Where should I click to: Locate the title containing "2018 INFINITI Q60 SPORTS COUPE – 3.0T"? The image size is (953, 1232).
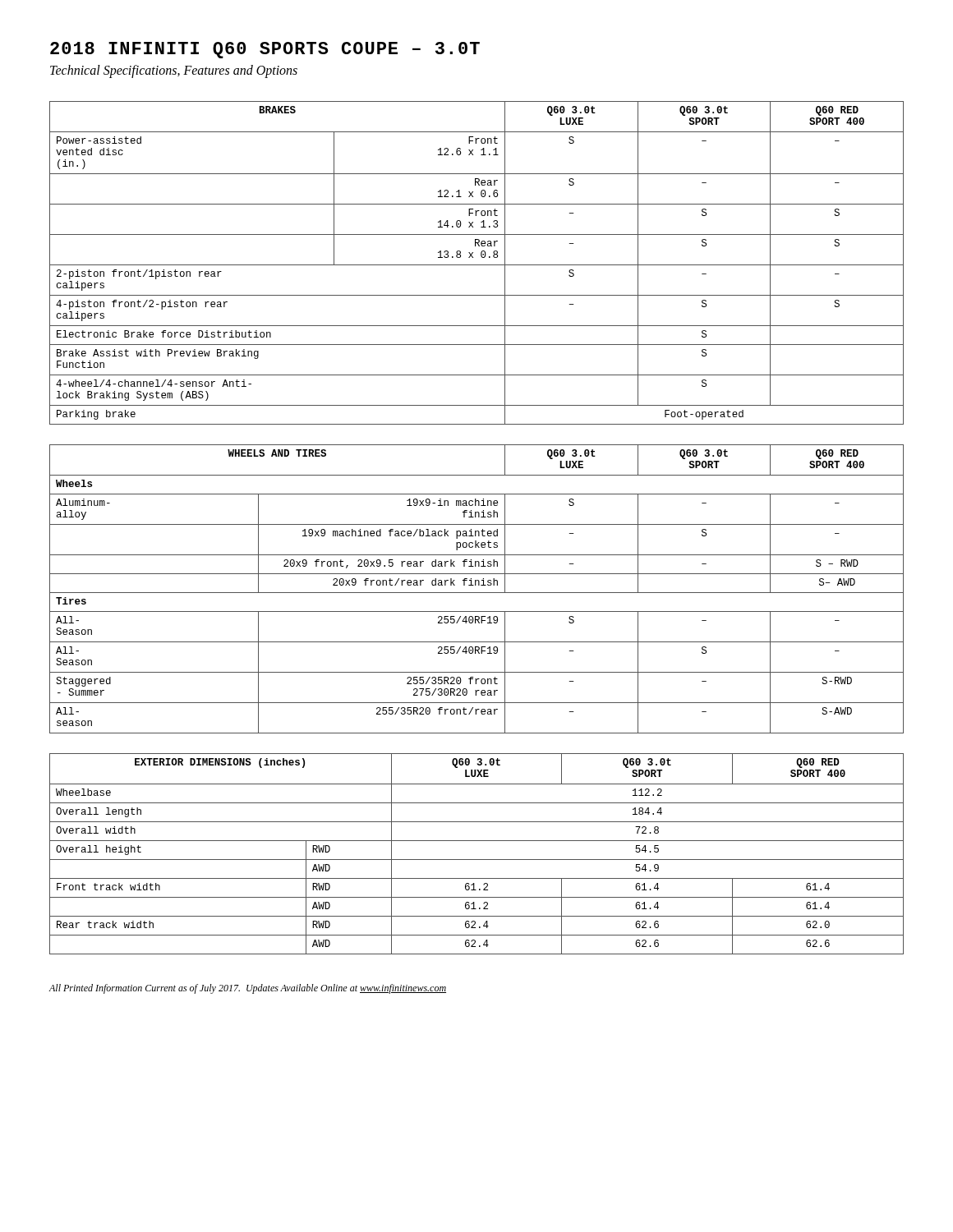(265, 50)
